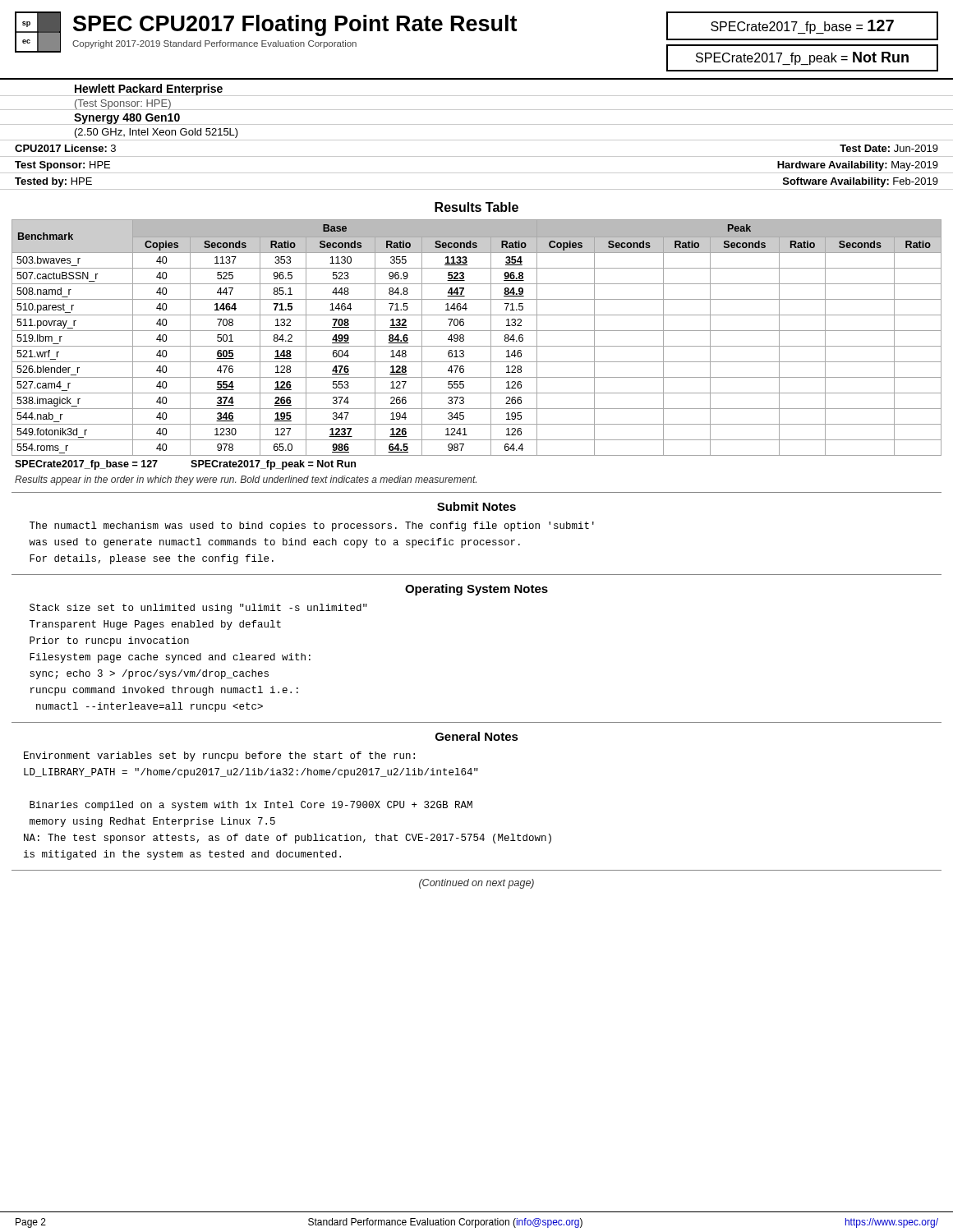
Task: Click where it says "(Continued on next page)"
Action: pos(476,883)
